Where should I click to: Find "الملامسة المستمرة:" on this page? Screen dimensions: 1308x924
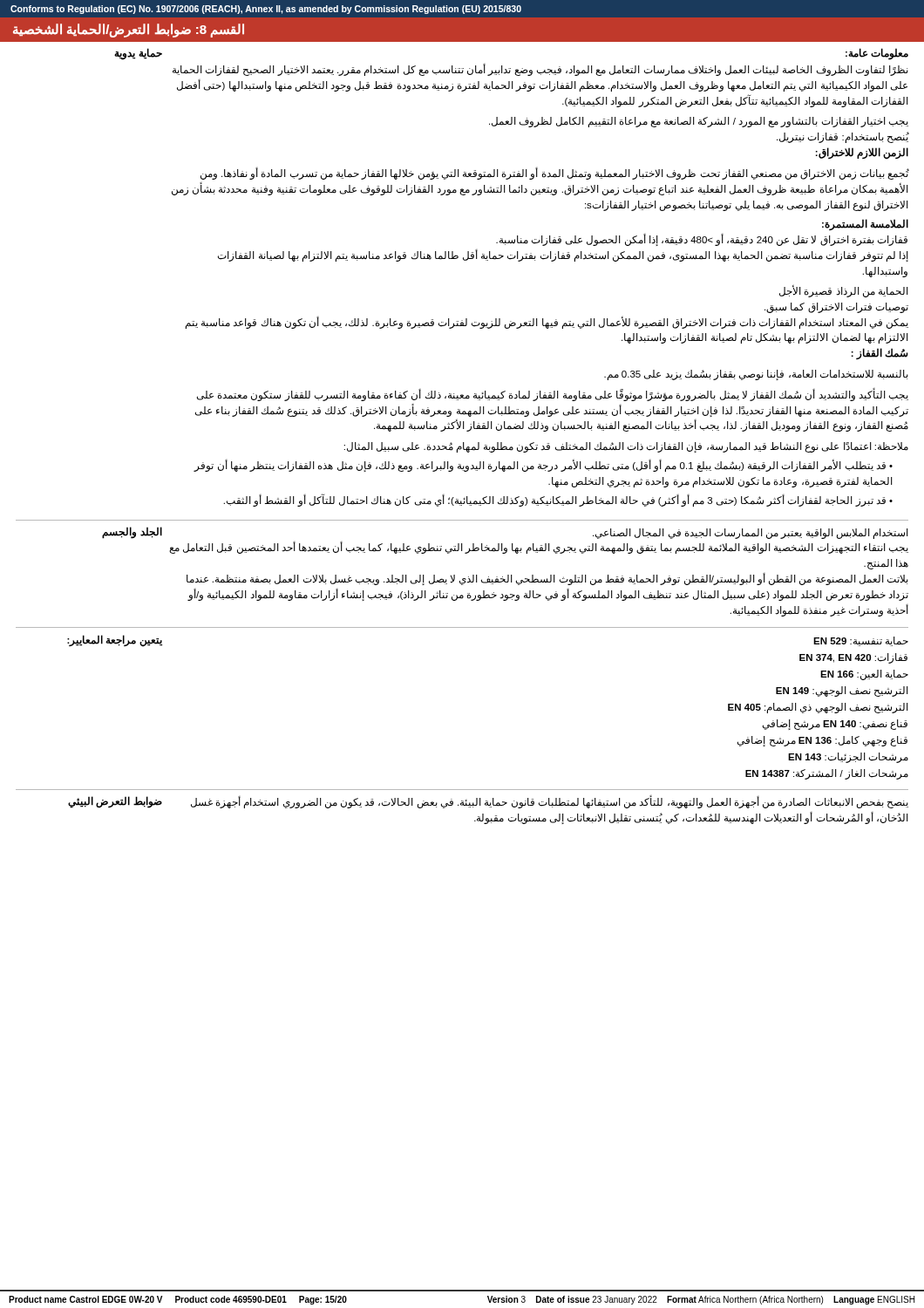pos(865,224)
